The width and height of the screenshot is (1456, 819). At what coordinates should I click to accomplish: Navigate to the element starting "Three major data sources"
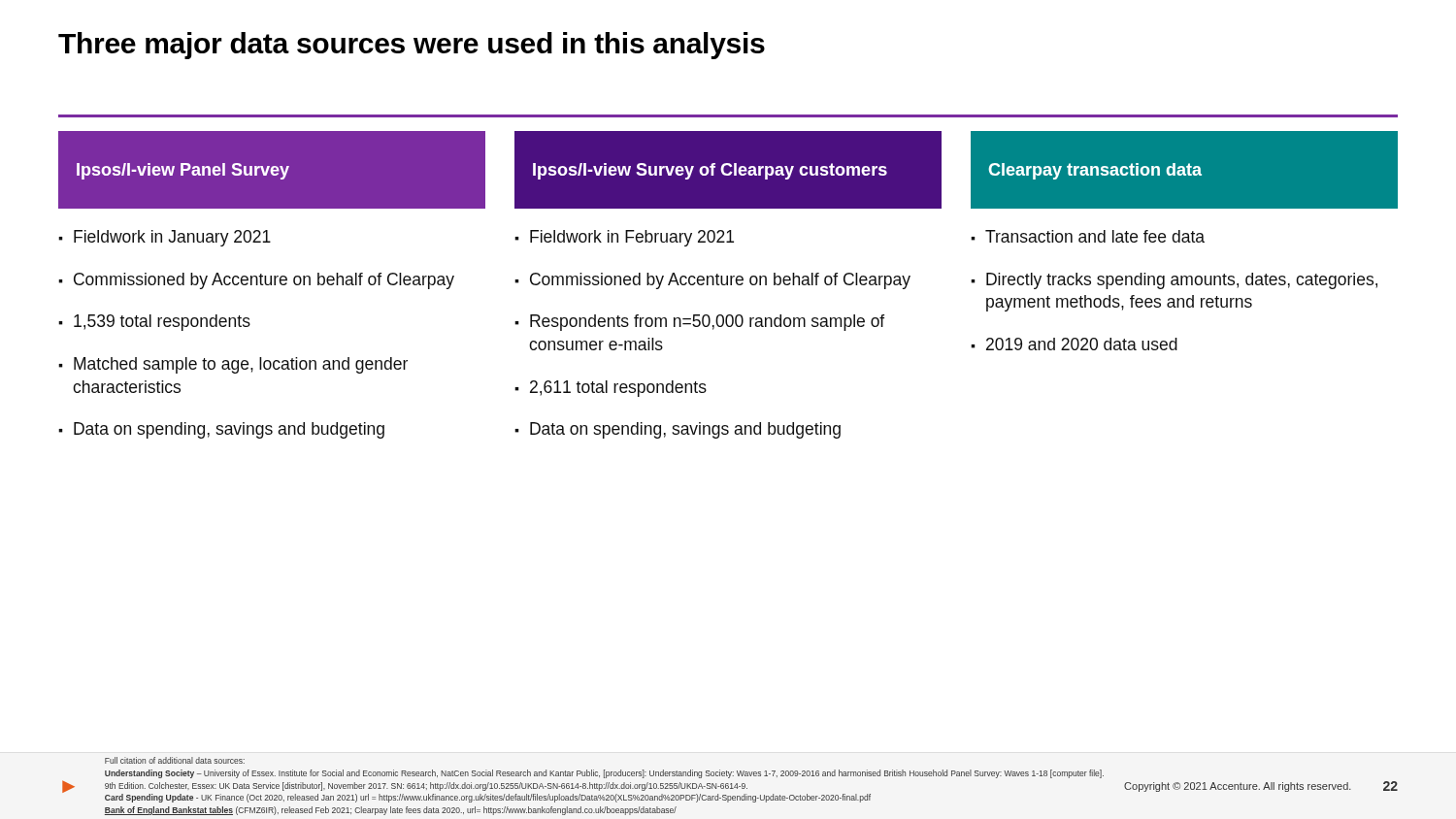(x=412, y=43)
